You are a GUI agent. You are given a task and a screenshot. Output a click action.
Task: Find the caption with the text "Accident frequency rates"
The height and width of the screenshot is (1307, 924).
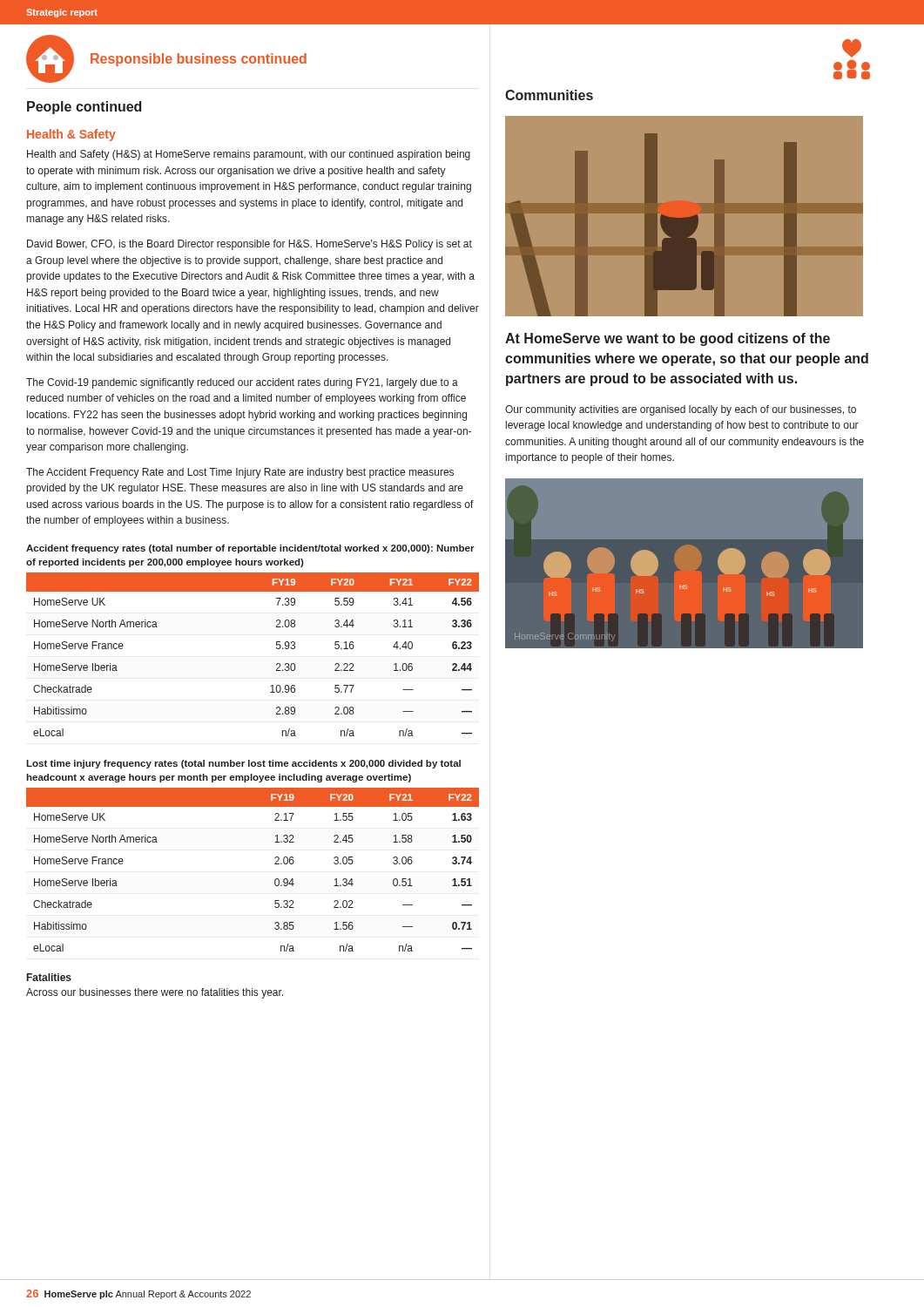click(x=250, y=555)
